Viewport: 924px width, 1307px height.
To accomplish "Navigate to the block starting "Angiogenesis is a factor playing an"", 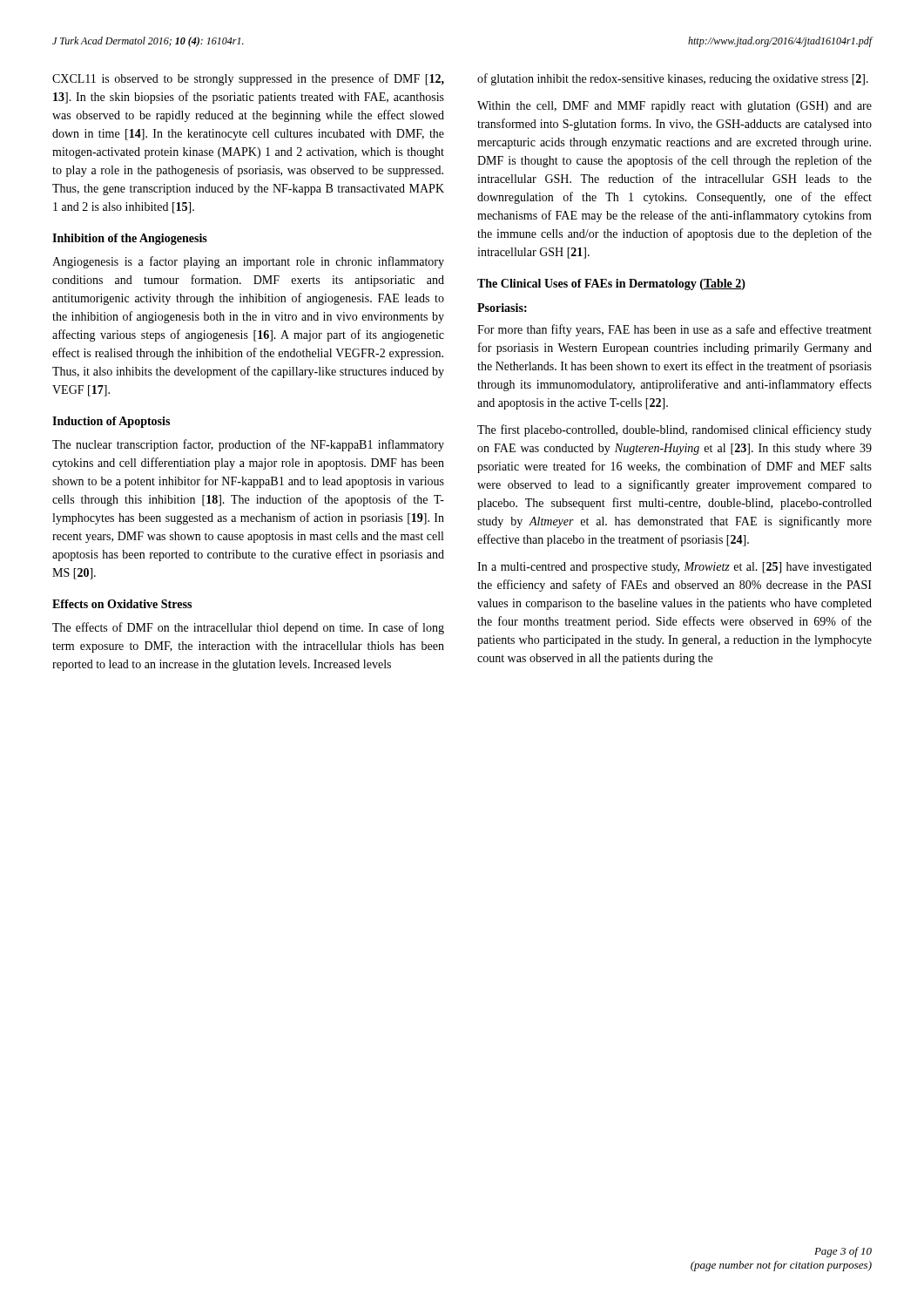I will (248, 326).
